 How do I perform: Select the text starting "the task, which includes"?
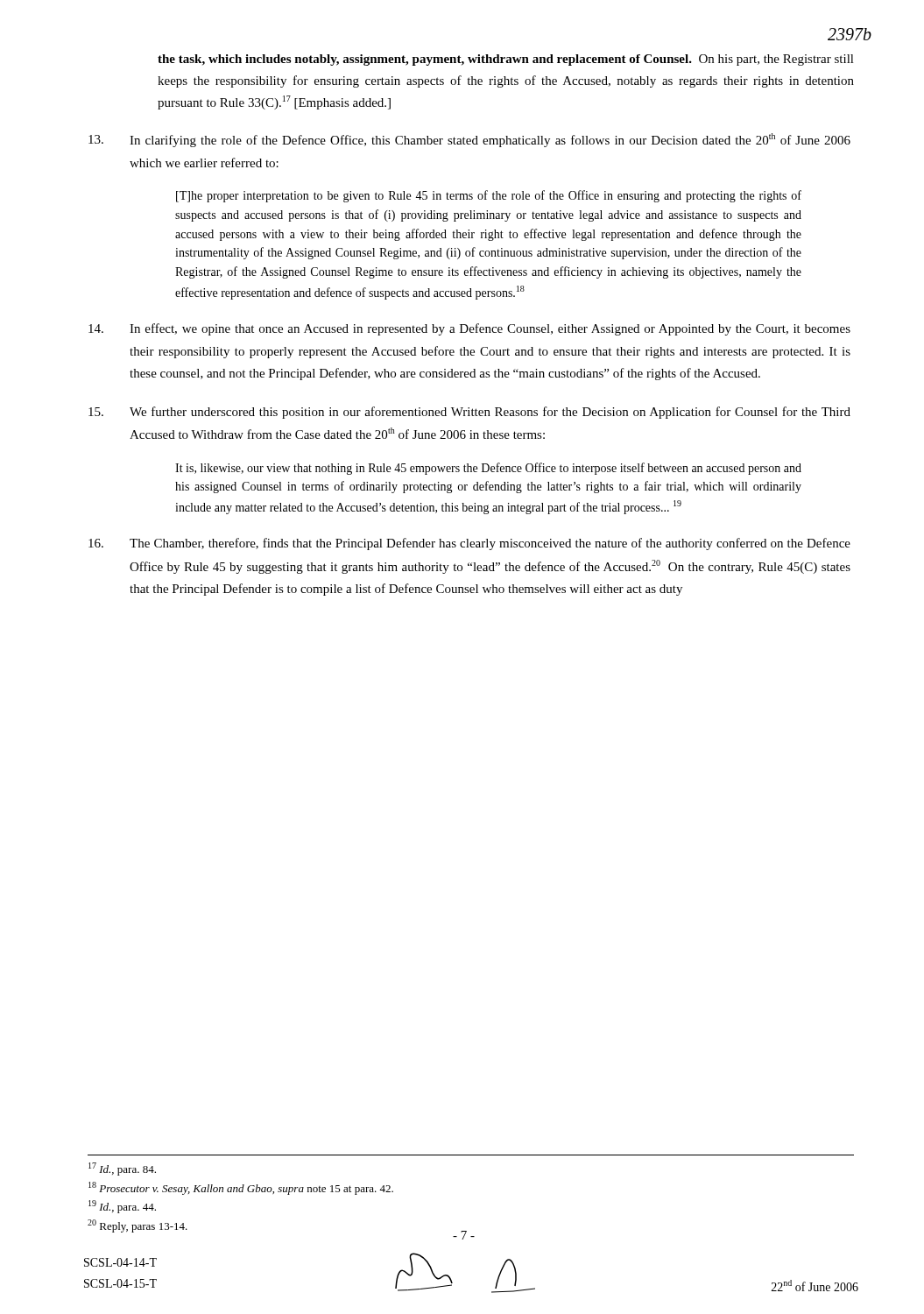click(506, 80)
